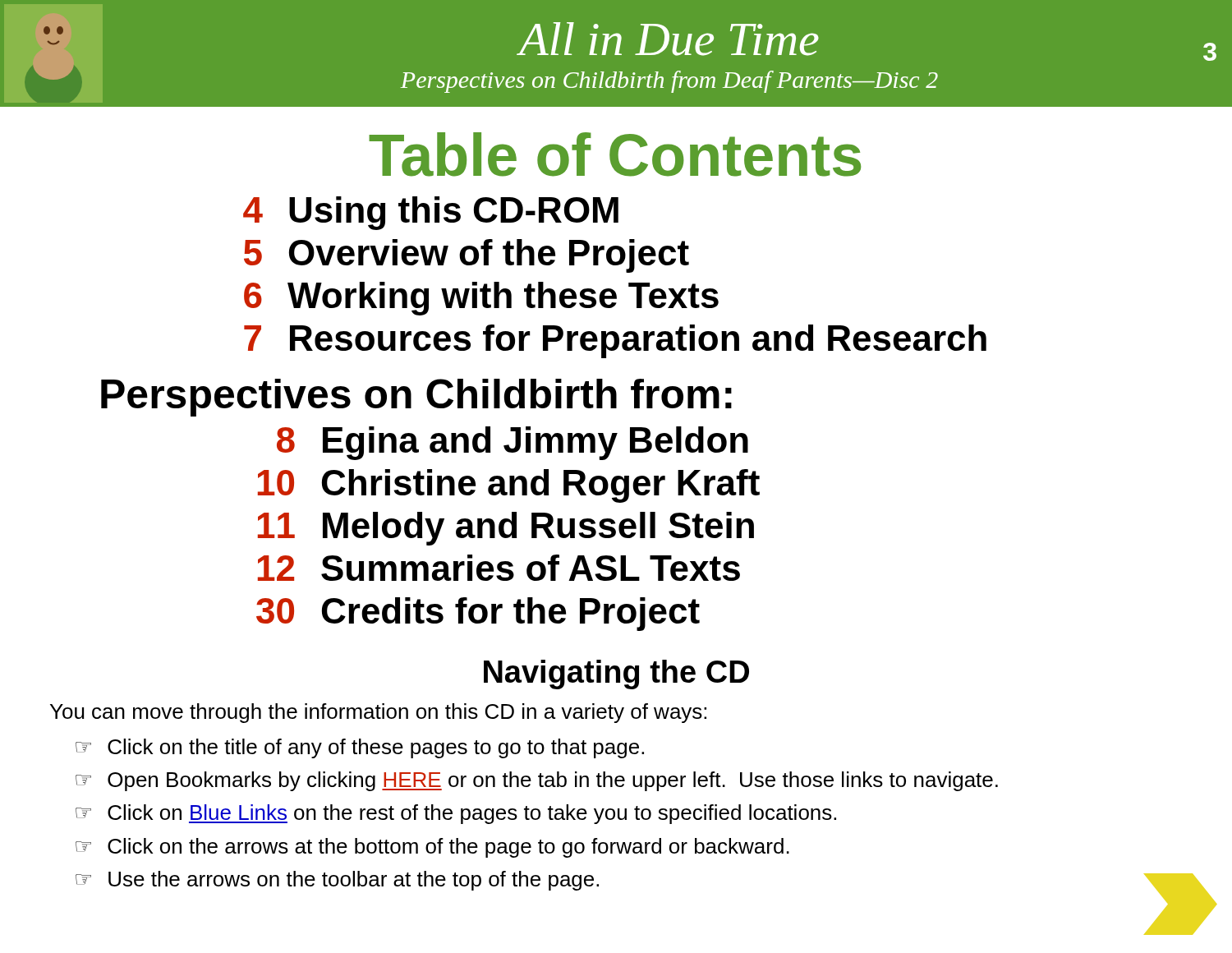
Task: Point to "Navigating the CD"
Action: pyautogui.click(x=616, y=672)
